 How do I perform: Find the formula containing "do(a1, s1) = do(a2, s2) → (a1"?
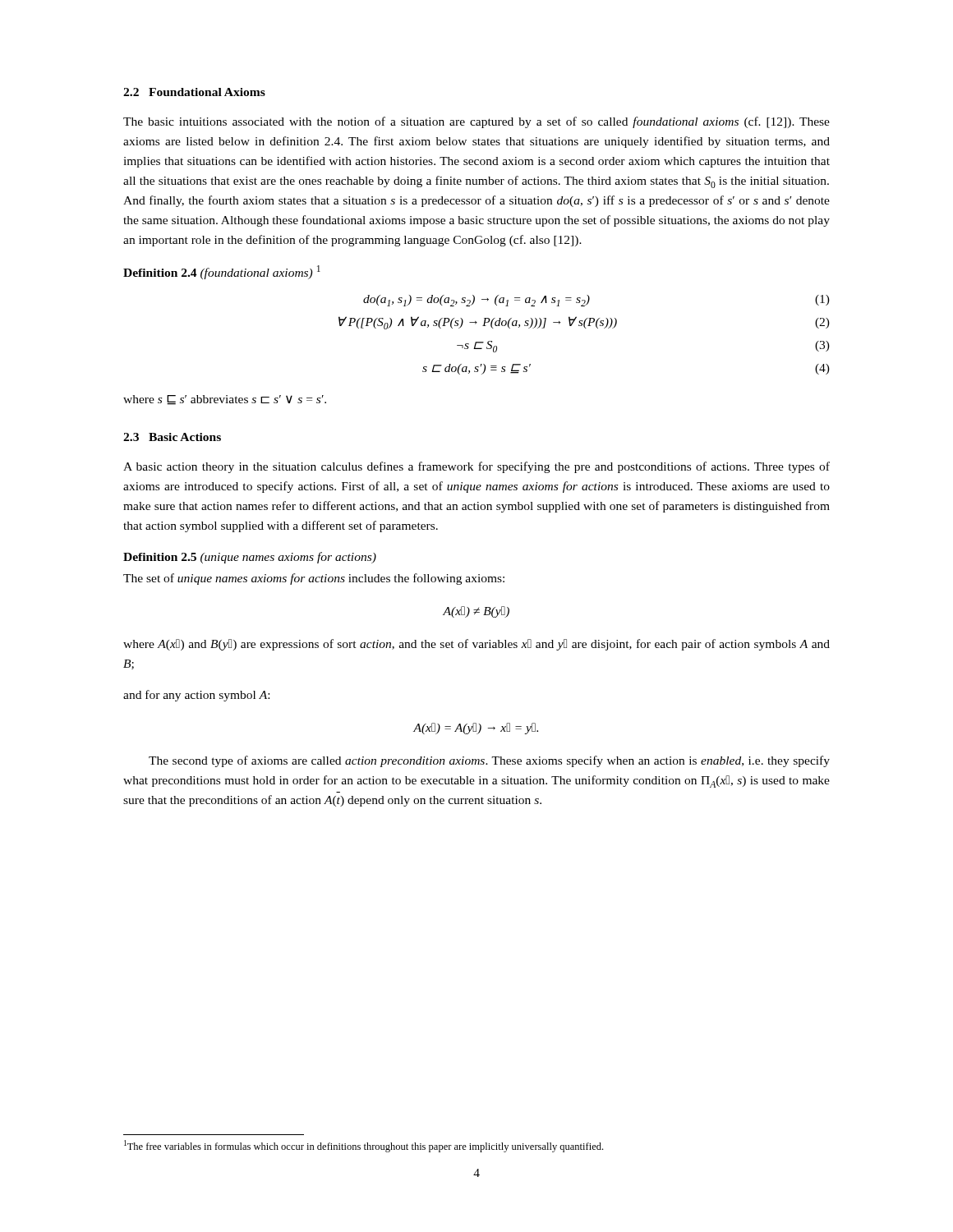(476, 299)
